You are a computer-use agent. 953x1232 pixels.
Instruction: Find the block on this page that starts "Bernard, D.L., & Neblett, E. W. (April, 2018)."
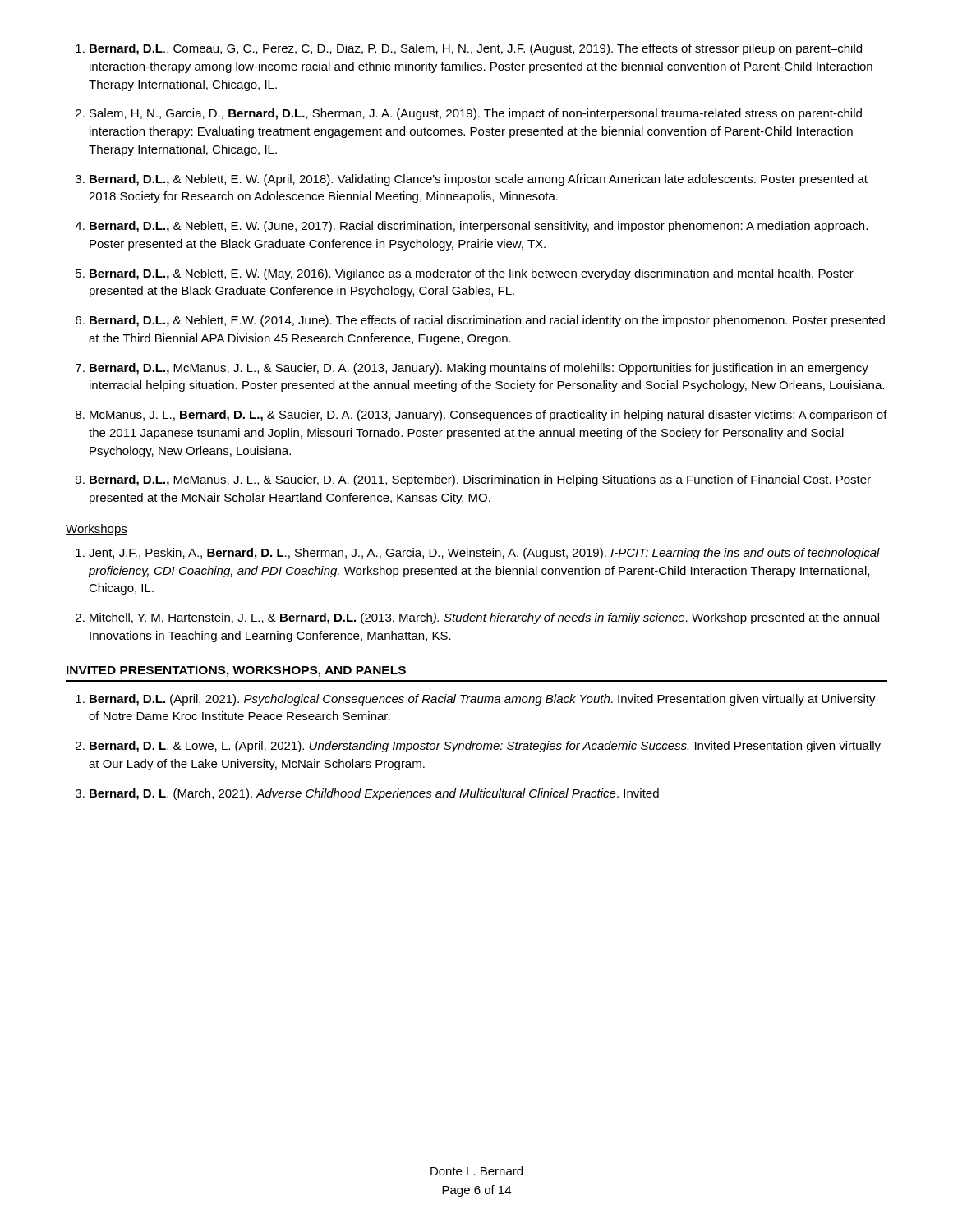[488, 188]
